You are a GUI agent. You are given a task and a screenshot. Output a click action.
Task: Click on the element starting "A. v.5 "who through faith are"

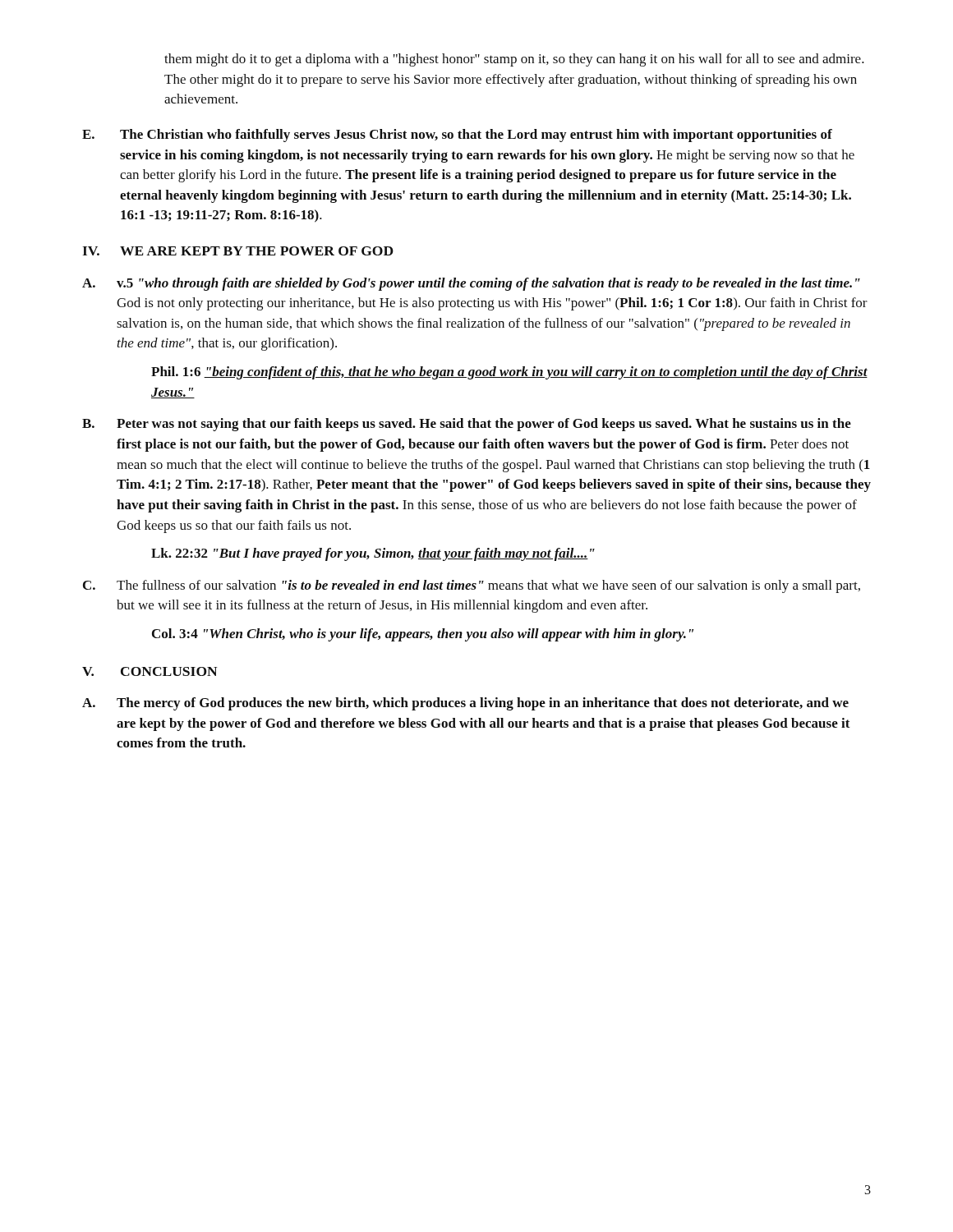476,314
